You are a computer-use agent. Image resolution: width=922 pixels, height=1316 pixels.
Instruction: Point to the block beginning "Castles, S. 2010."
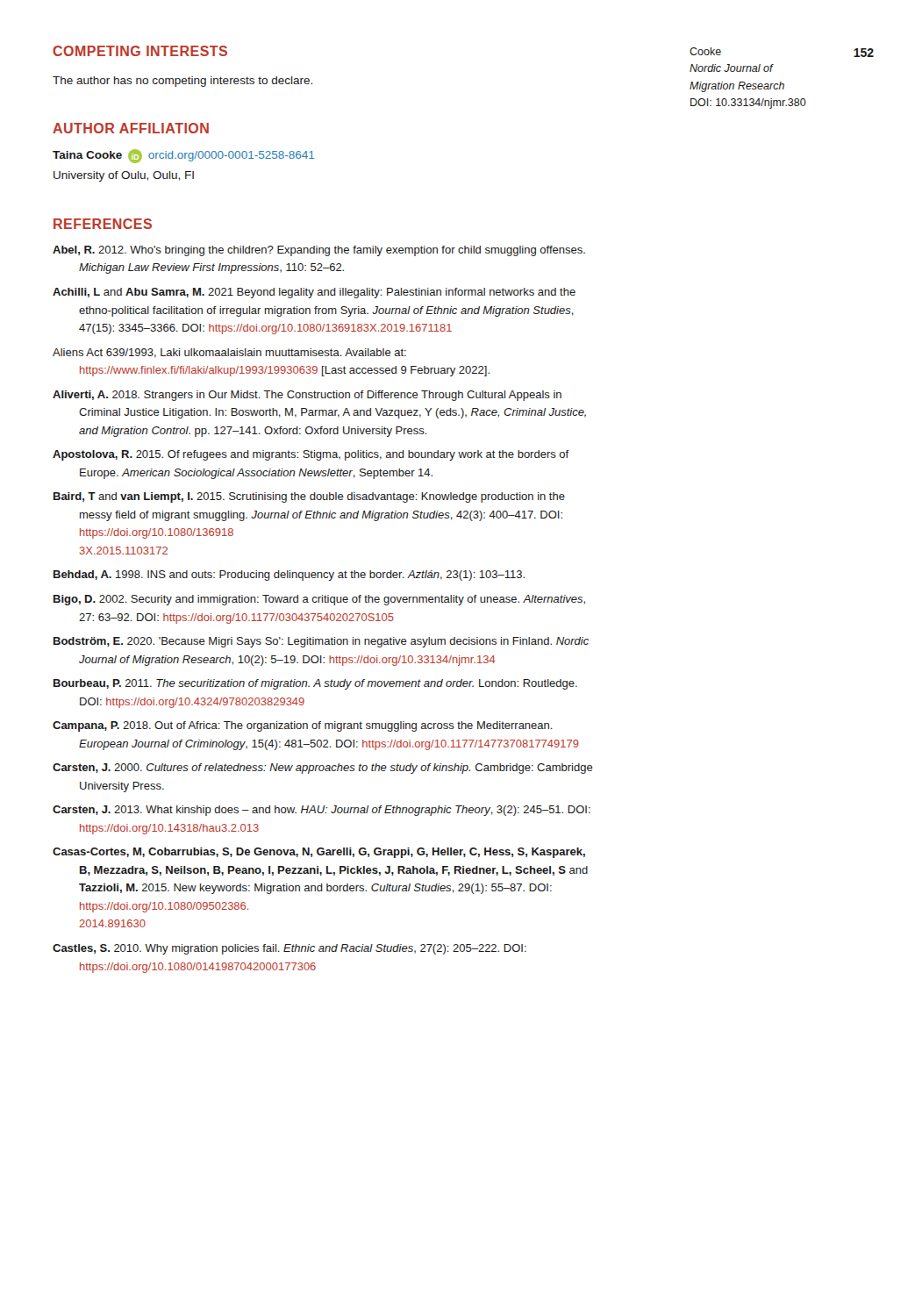290,957
